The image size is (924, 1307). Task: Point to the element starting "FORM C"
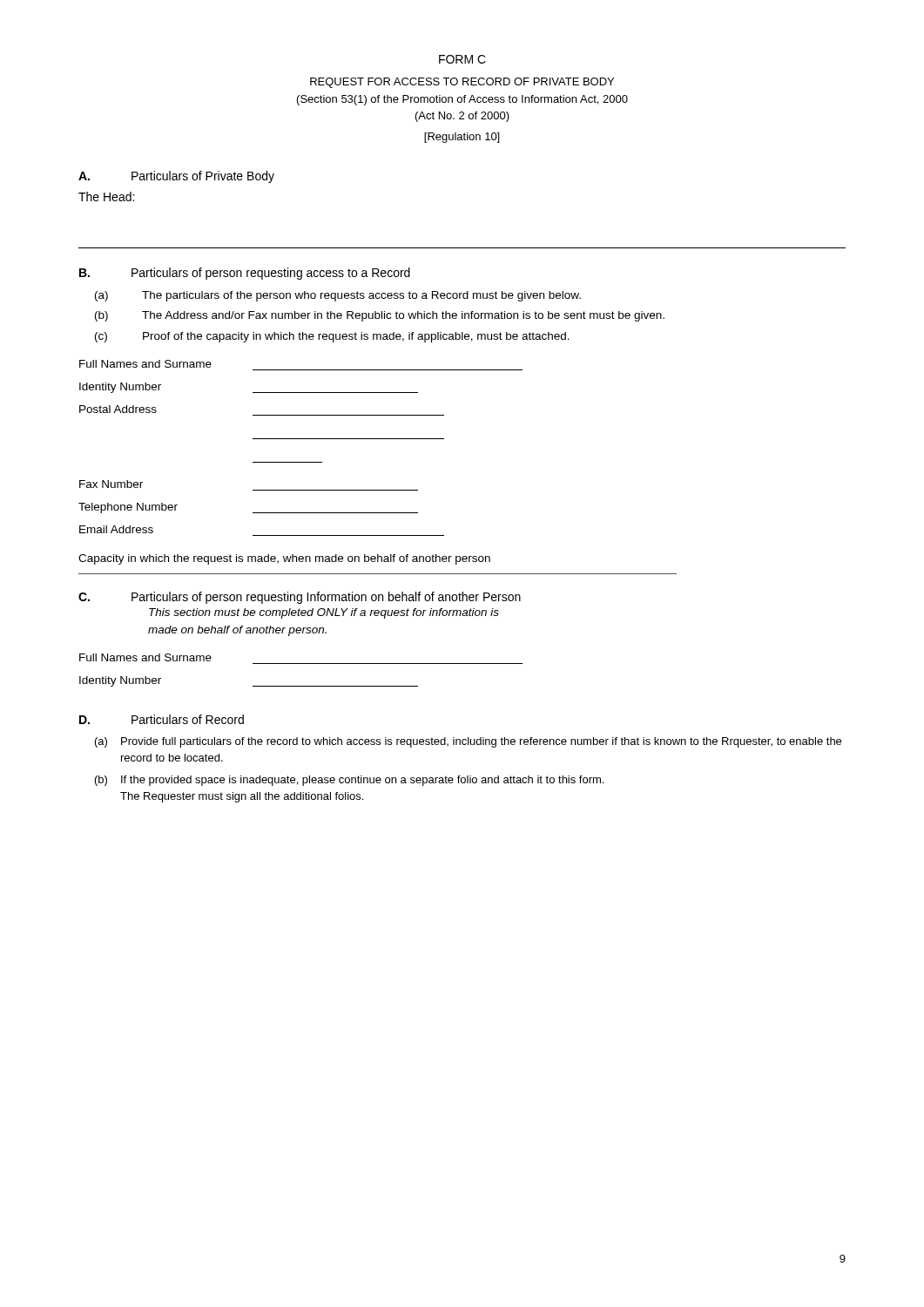(x=462, y=59)
